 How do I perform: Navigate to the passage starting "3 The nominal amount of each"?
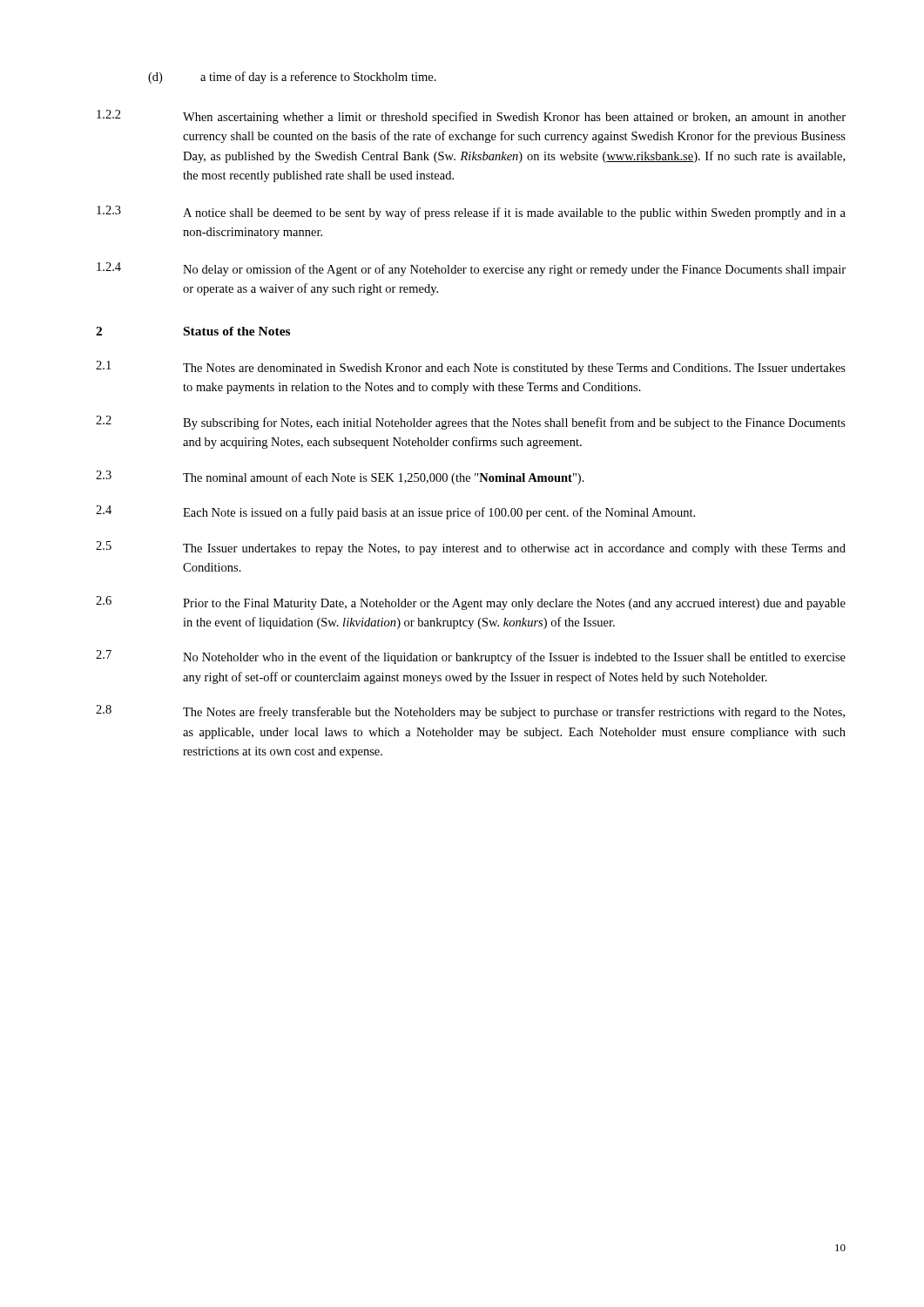471,477
